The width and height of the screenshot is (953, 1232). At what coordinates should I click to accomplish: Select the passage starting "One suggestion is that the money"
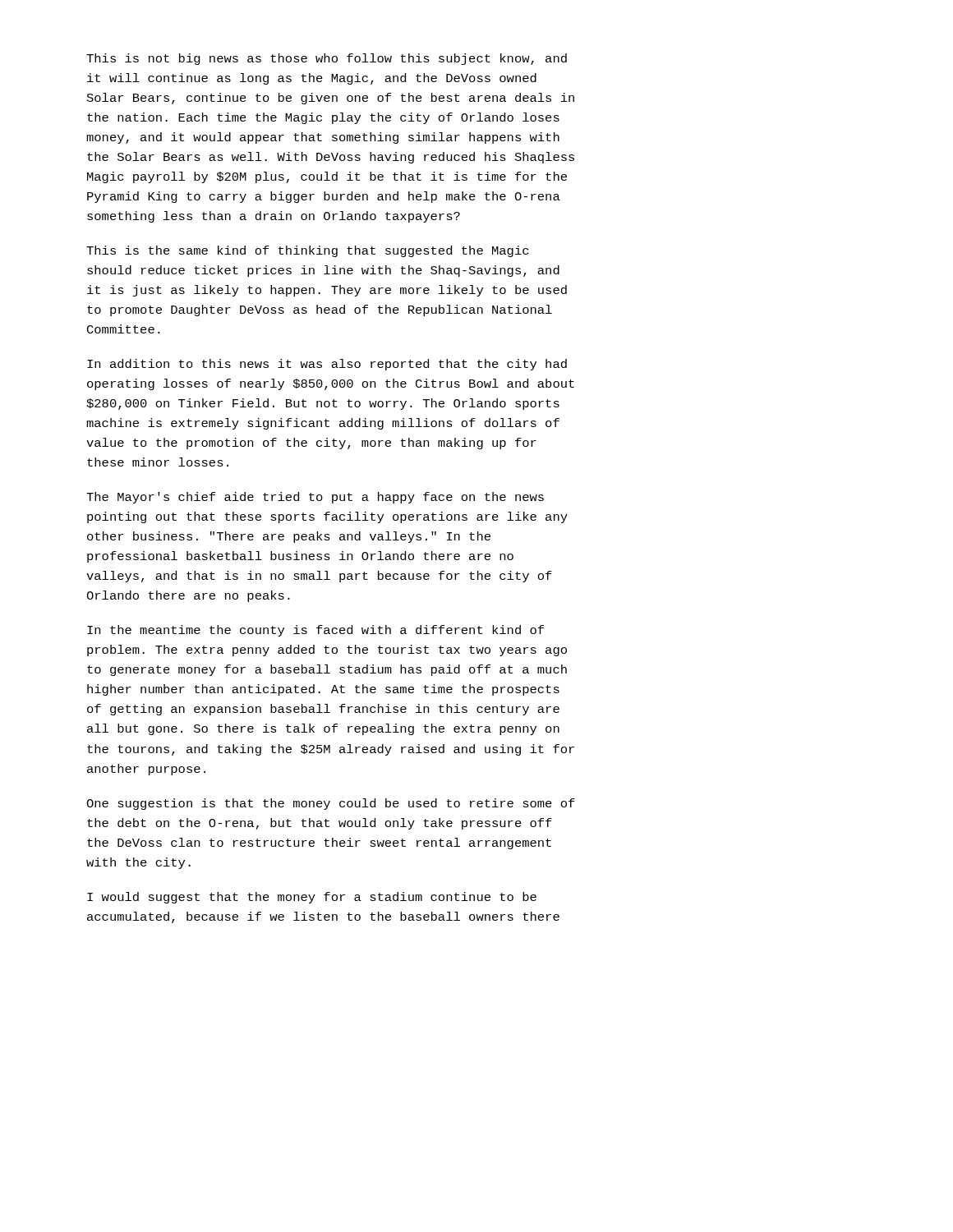pyautogui.click(x=331, y=833)
